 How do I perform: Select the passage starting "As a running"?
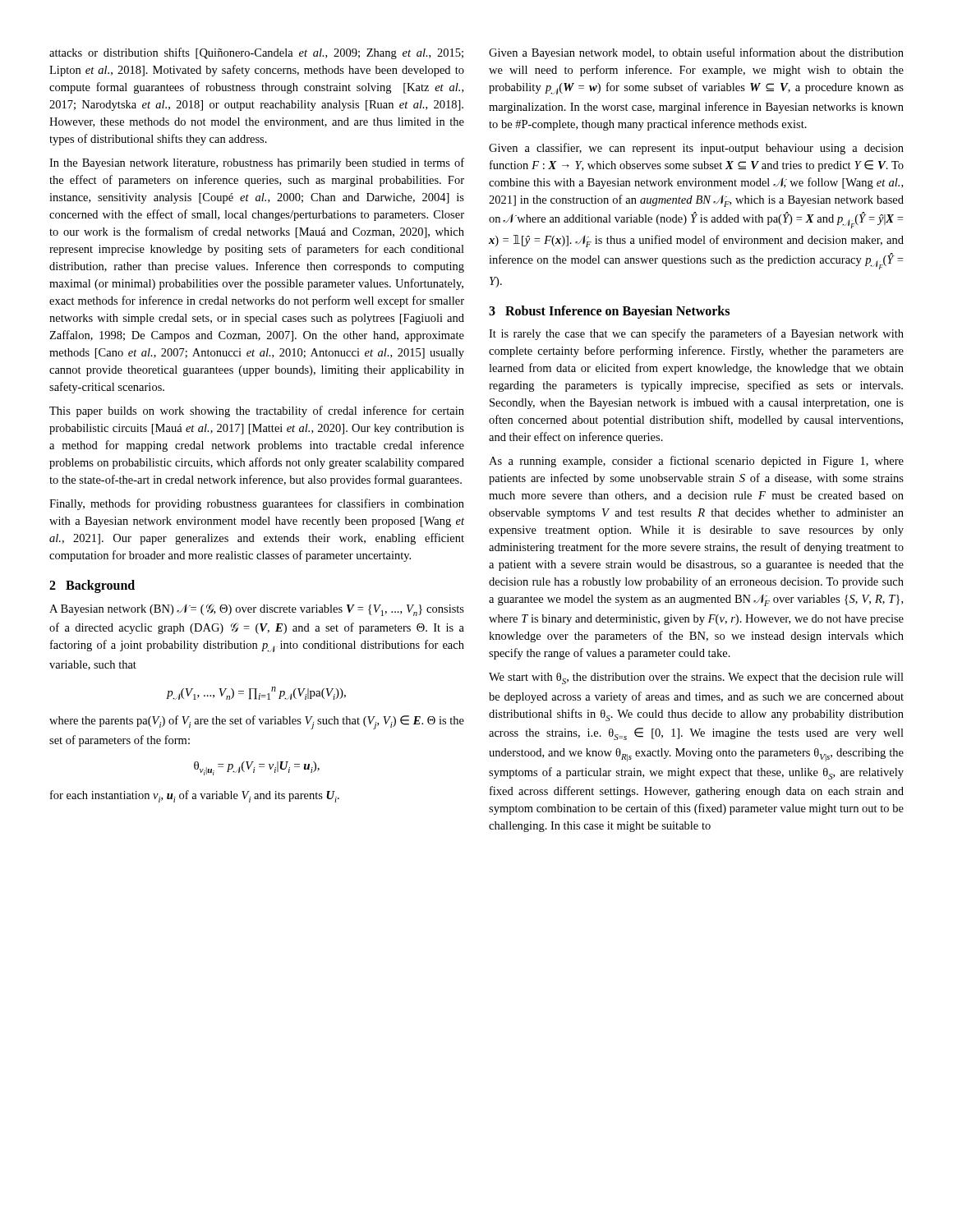(x=696, y=557)
